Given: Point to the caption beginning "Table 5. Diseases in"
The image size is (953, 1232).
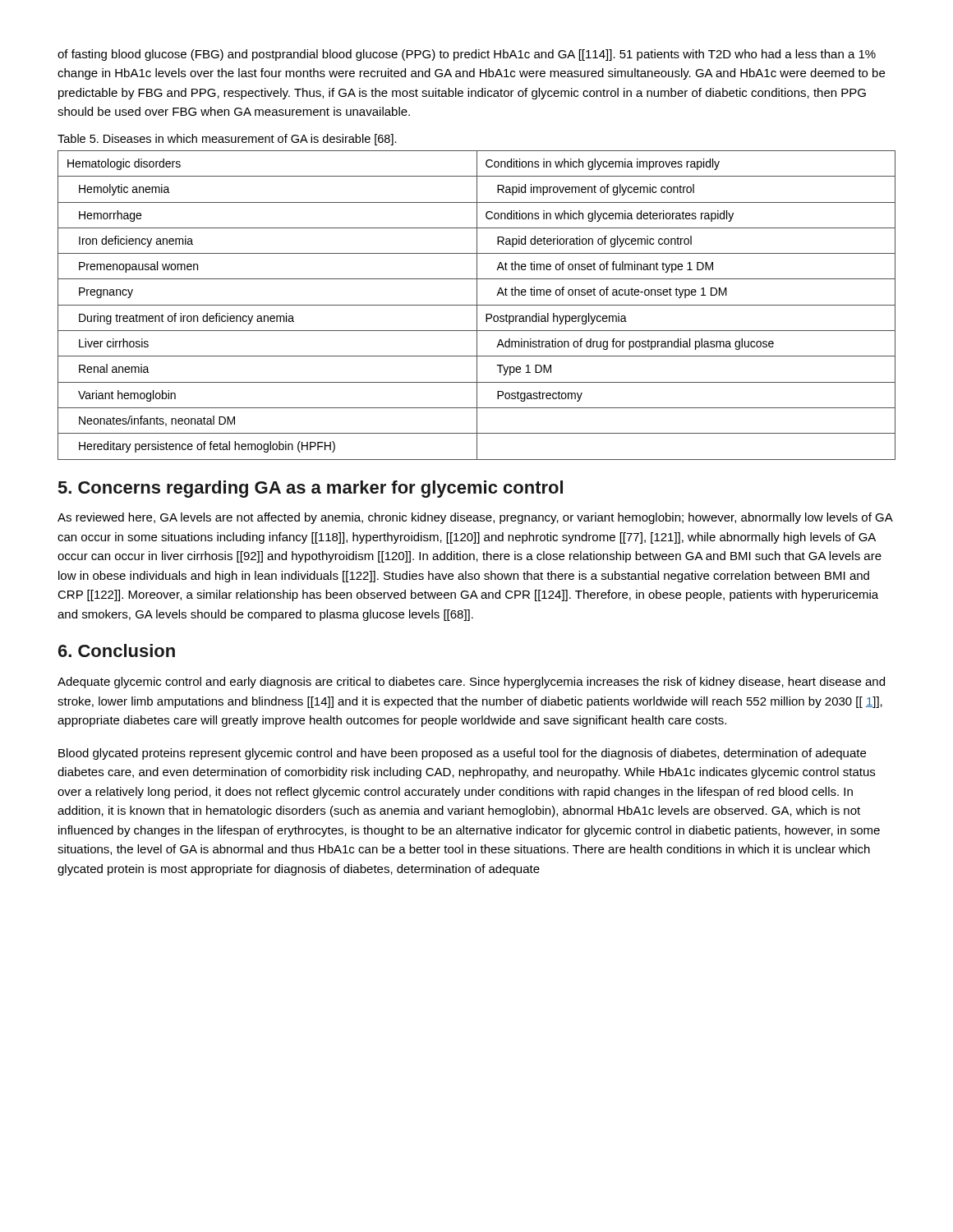Looking at the screenshot, I should (227, 139).
